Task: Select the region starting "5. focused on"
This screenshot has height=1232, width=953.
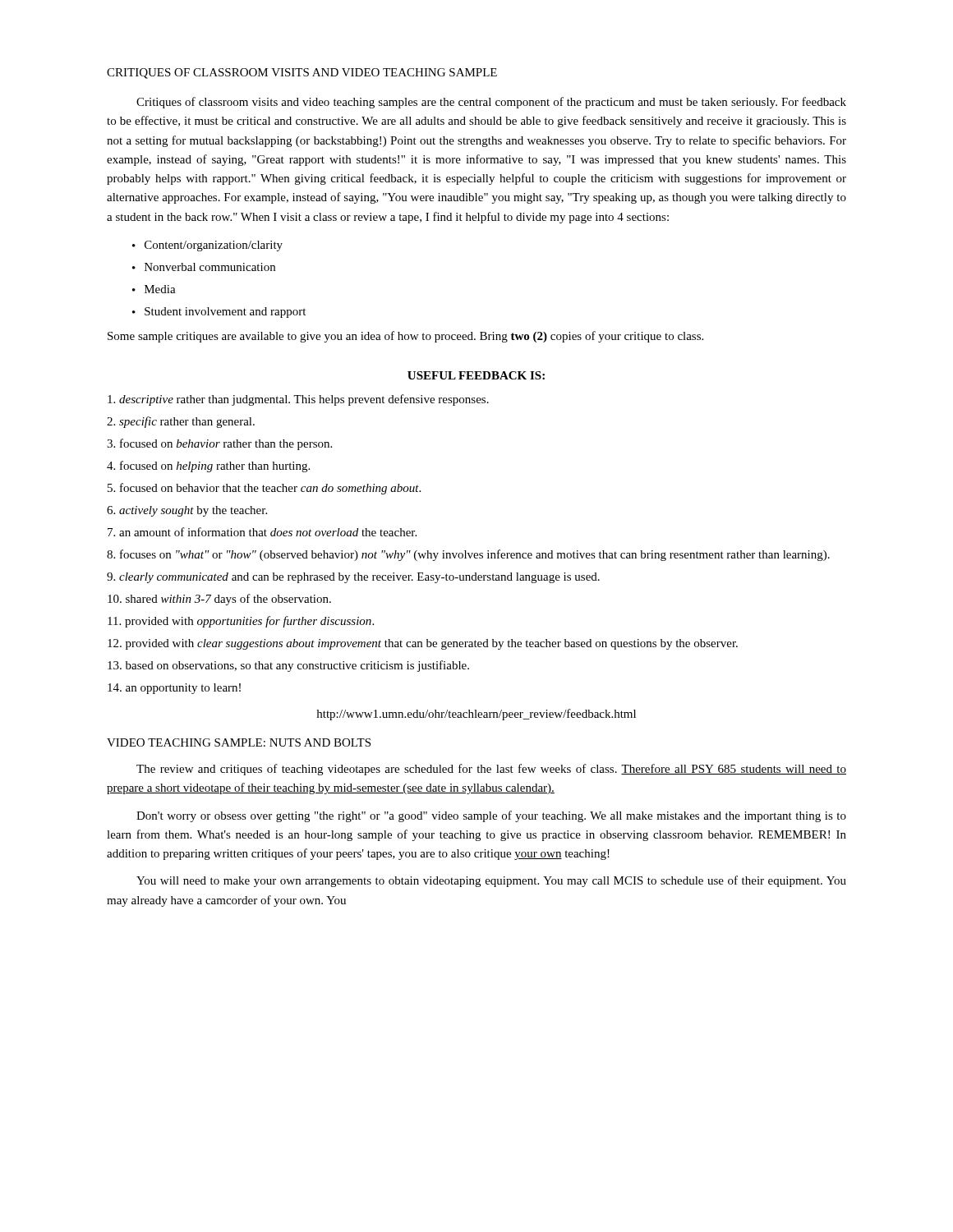Action: click(x=264, y=488)
